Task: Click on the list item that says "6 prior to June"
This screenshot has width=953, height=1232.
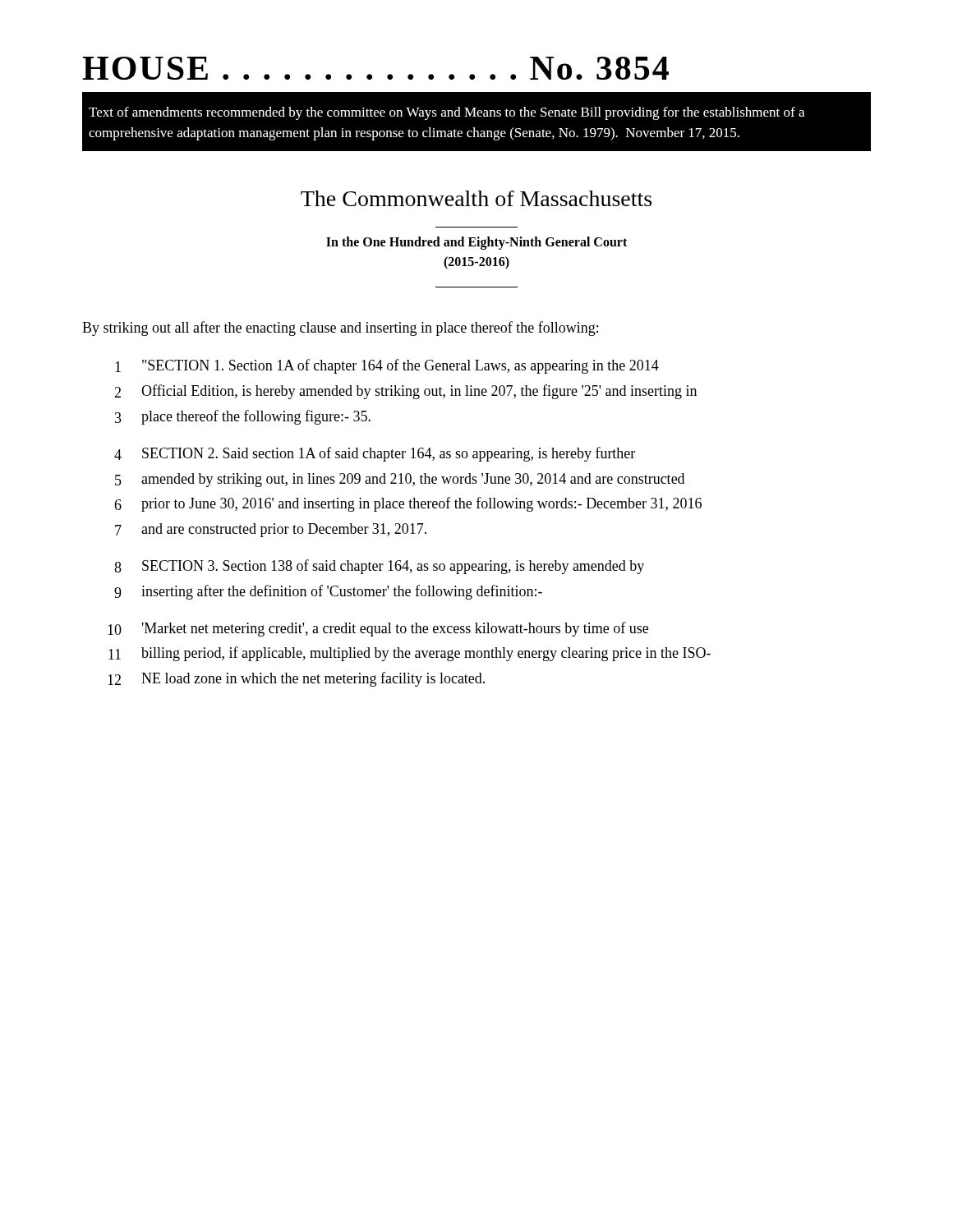Action: pos(476,505)
